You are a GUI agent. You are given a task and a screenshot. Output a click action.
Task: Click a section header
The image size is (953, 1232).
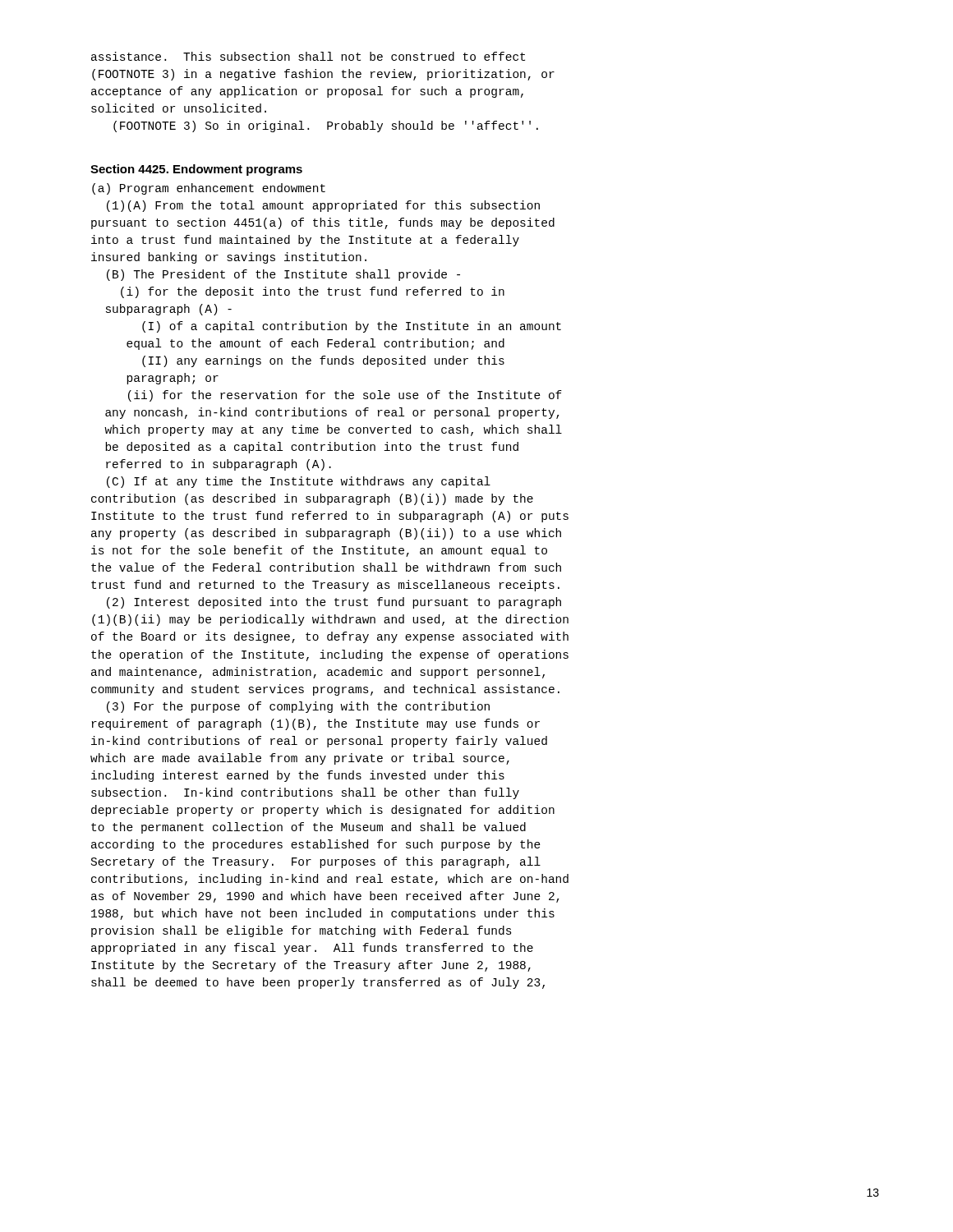pyautogui.click(x=197, y=169)
